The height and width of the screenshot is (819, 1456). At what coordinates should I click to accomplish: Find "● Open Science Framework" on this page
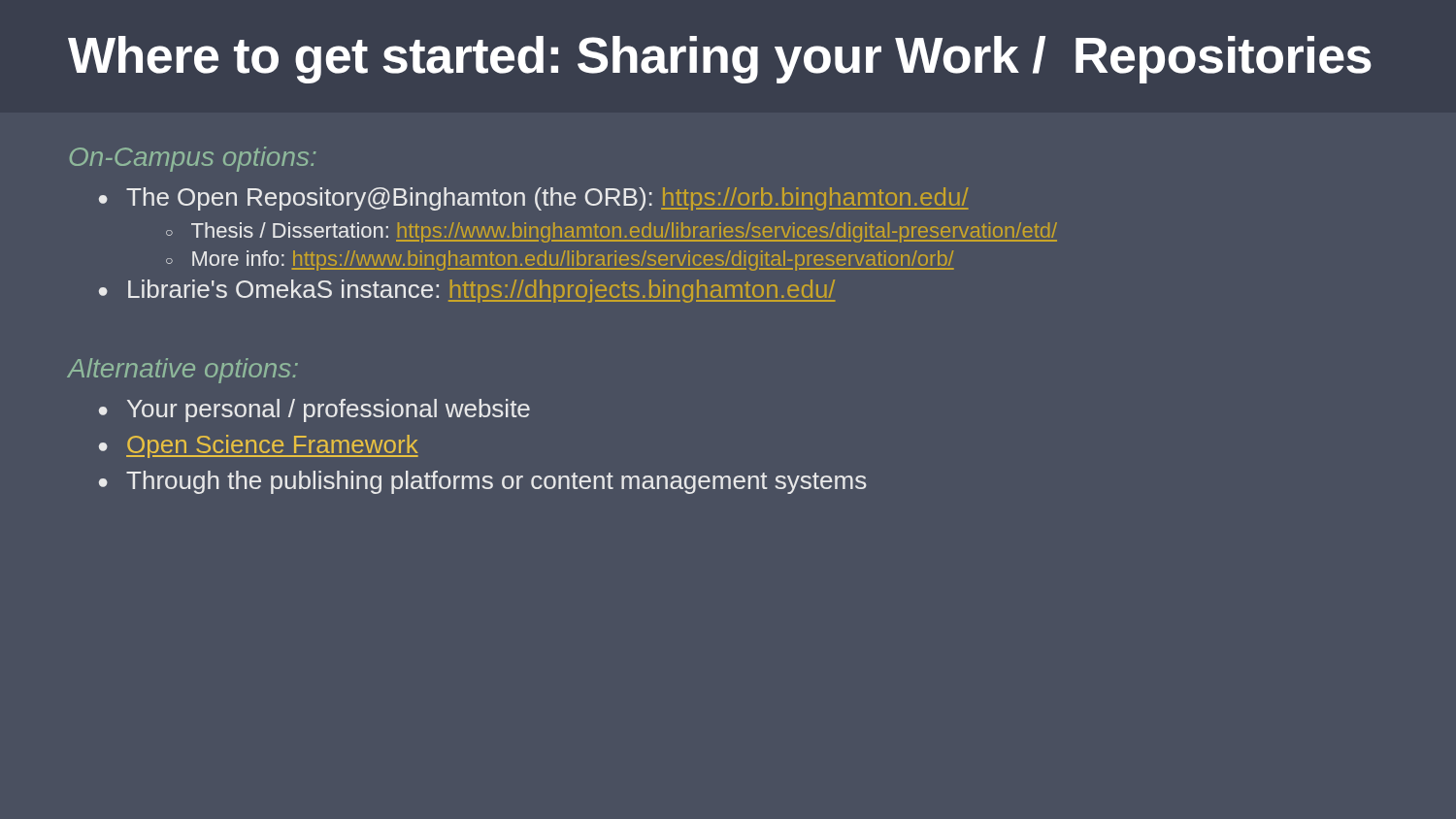coord(258,445)
